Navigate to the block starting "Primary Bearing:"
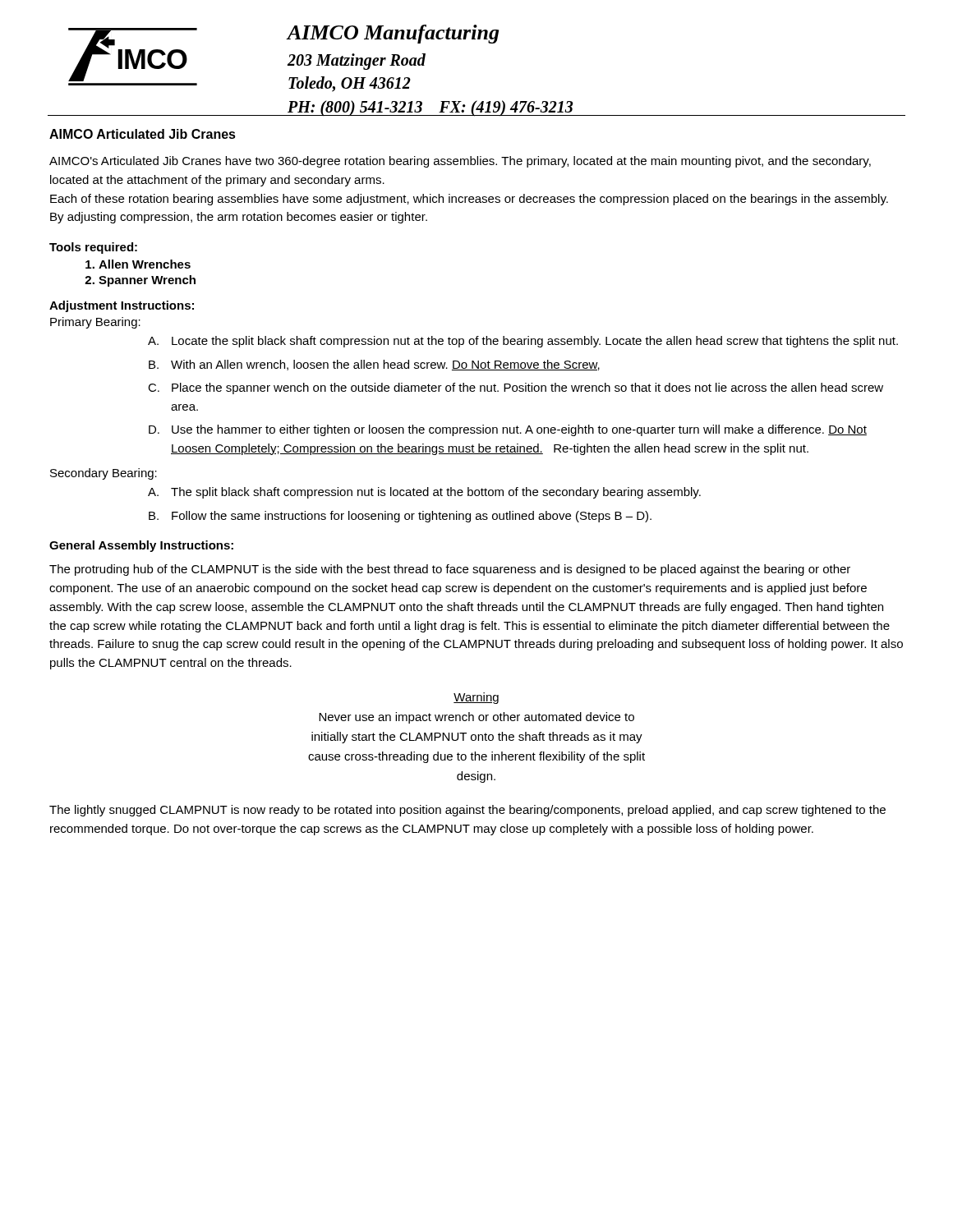Viewport: 953px width, 1232px height. pyautogui.click(x=95, y=322)
